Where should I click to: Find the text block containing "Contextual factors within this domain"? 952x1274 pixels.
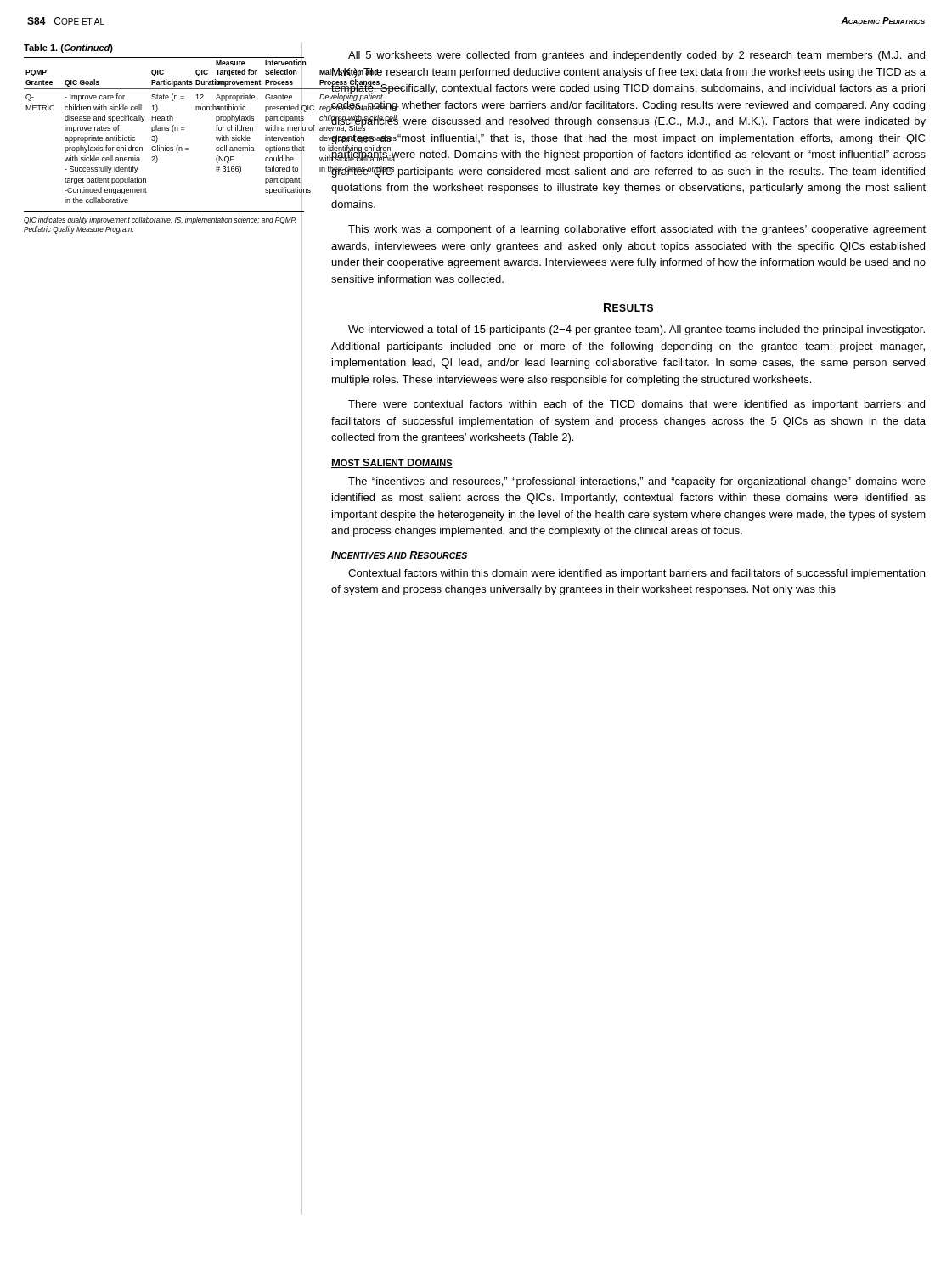[628, 581]
